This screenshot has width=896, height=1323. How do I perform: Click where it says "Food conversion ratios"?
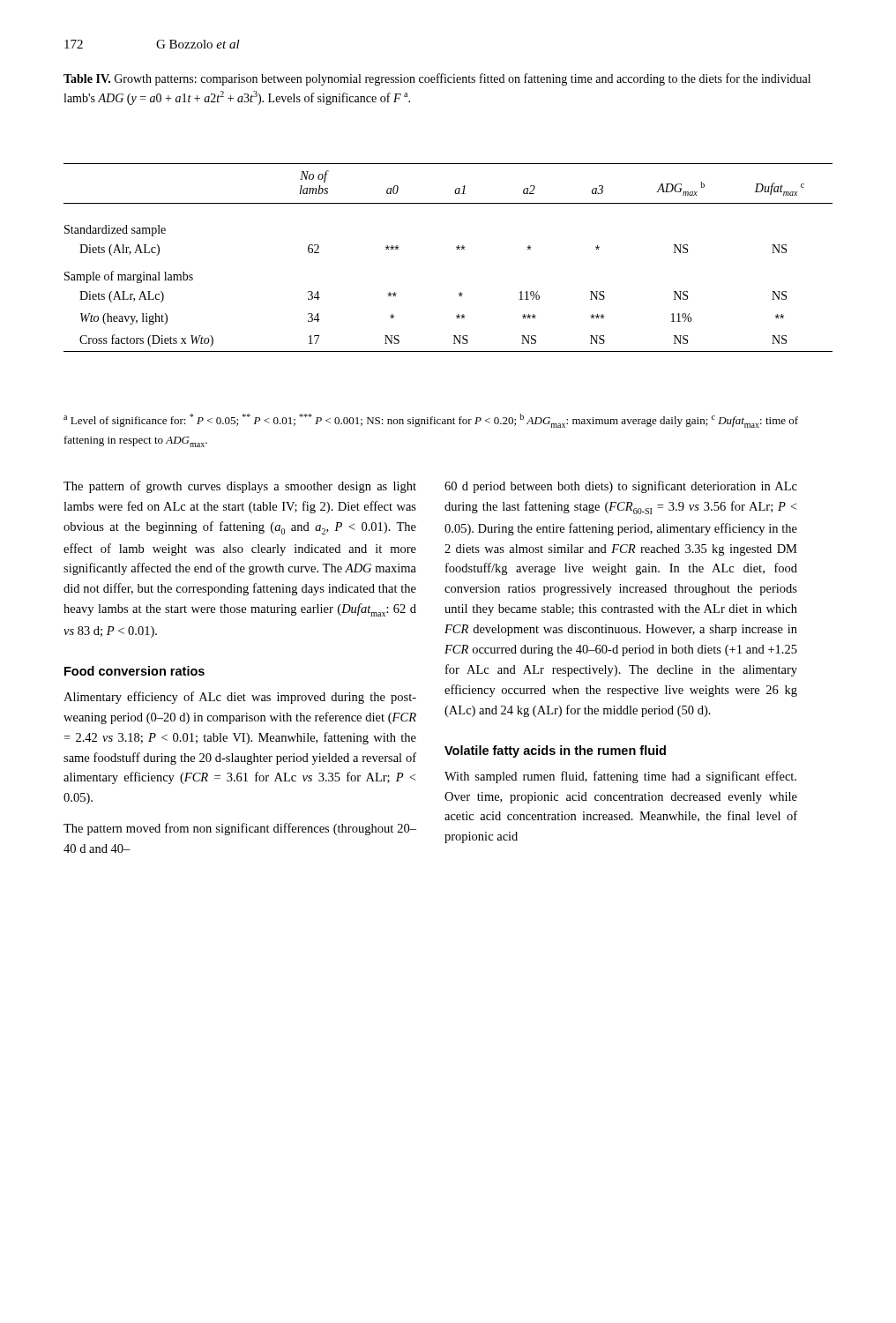pos(134,671)
